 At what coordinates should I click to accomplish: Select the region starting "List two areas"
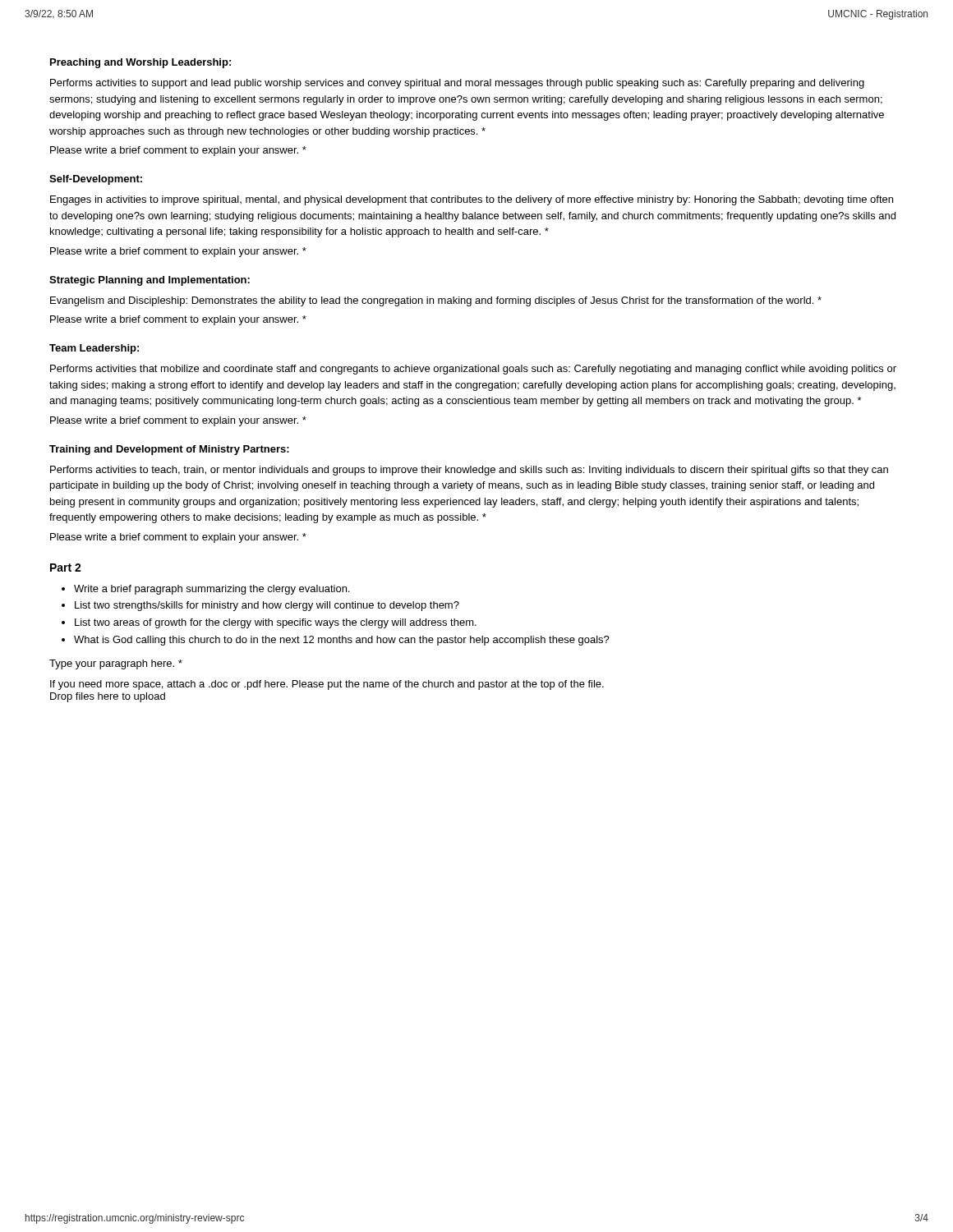(x=275, y=622)
